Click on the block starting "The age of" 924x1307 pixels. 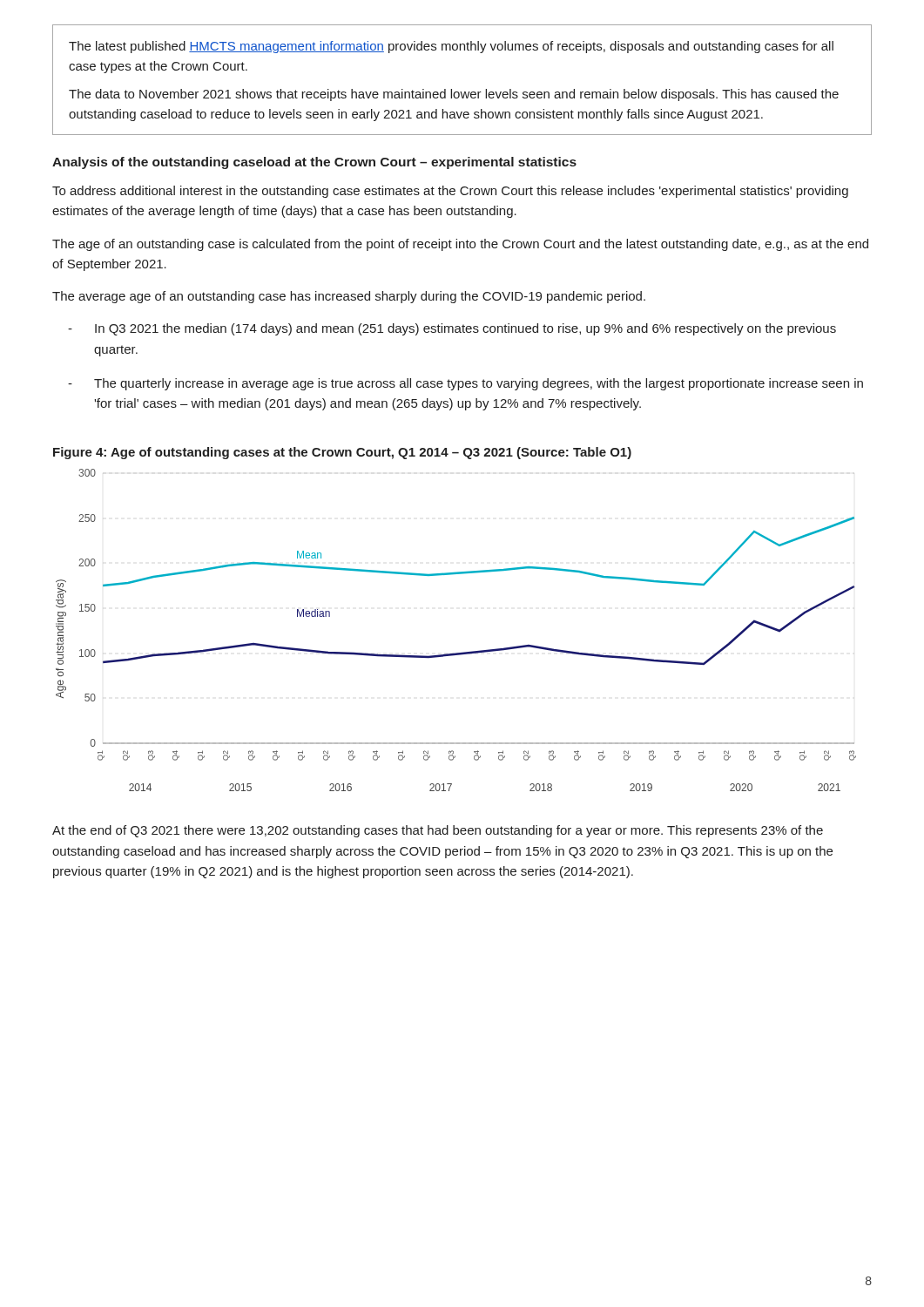462,253
